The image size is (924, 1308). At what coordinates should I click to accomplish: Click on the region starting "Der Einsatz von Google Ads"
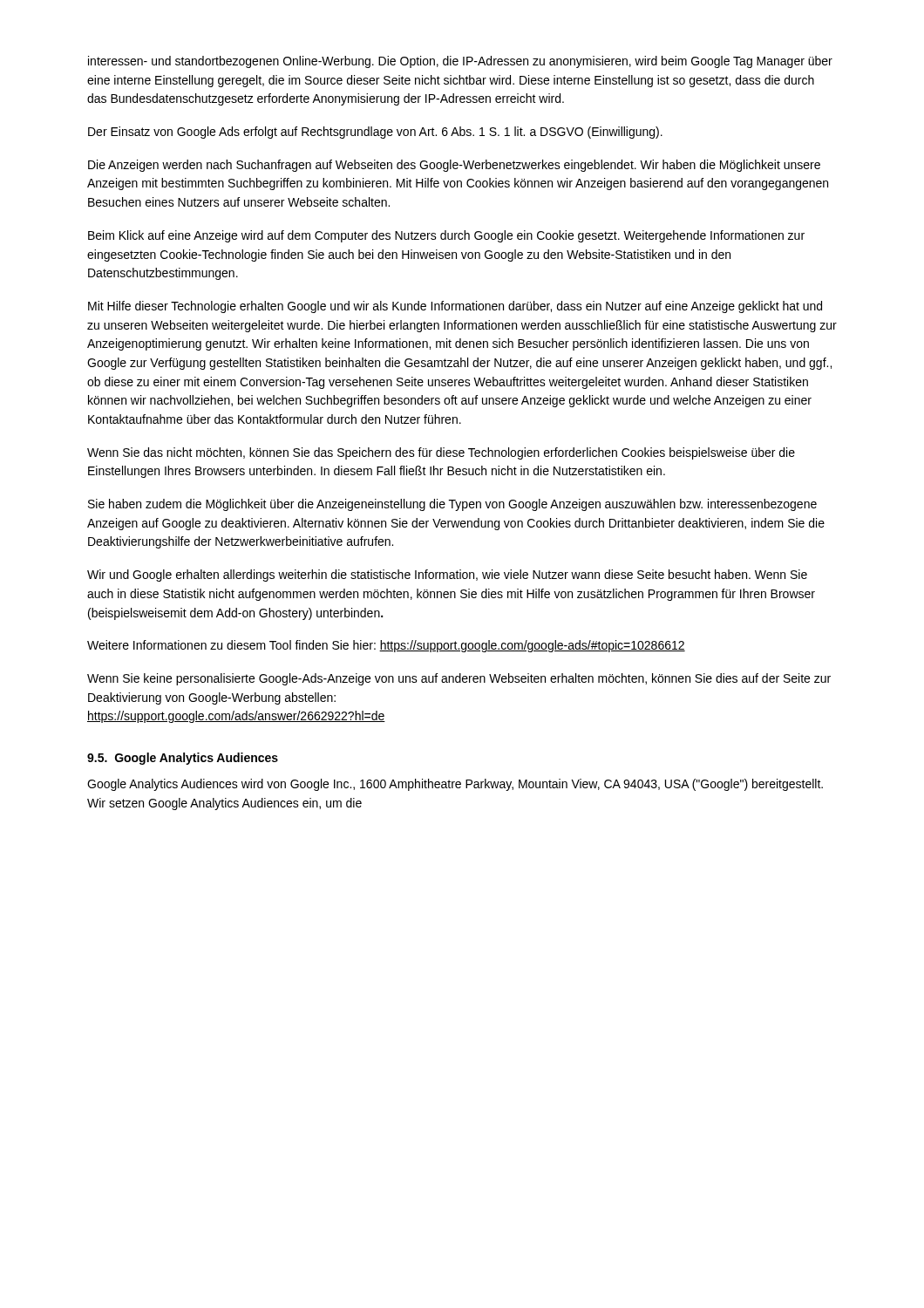click(375, 132)
